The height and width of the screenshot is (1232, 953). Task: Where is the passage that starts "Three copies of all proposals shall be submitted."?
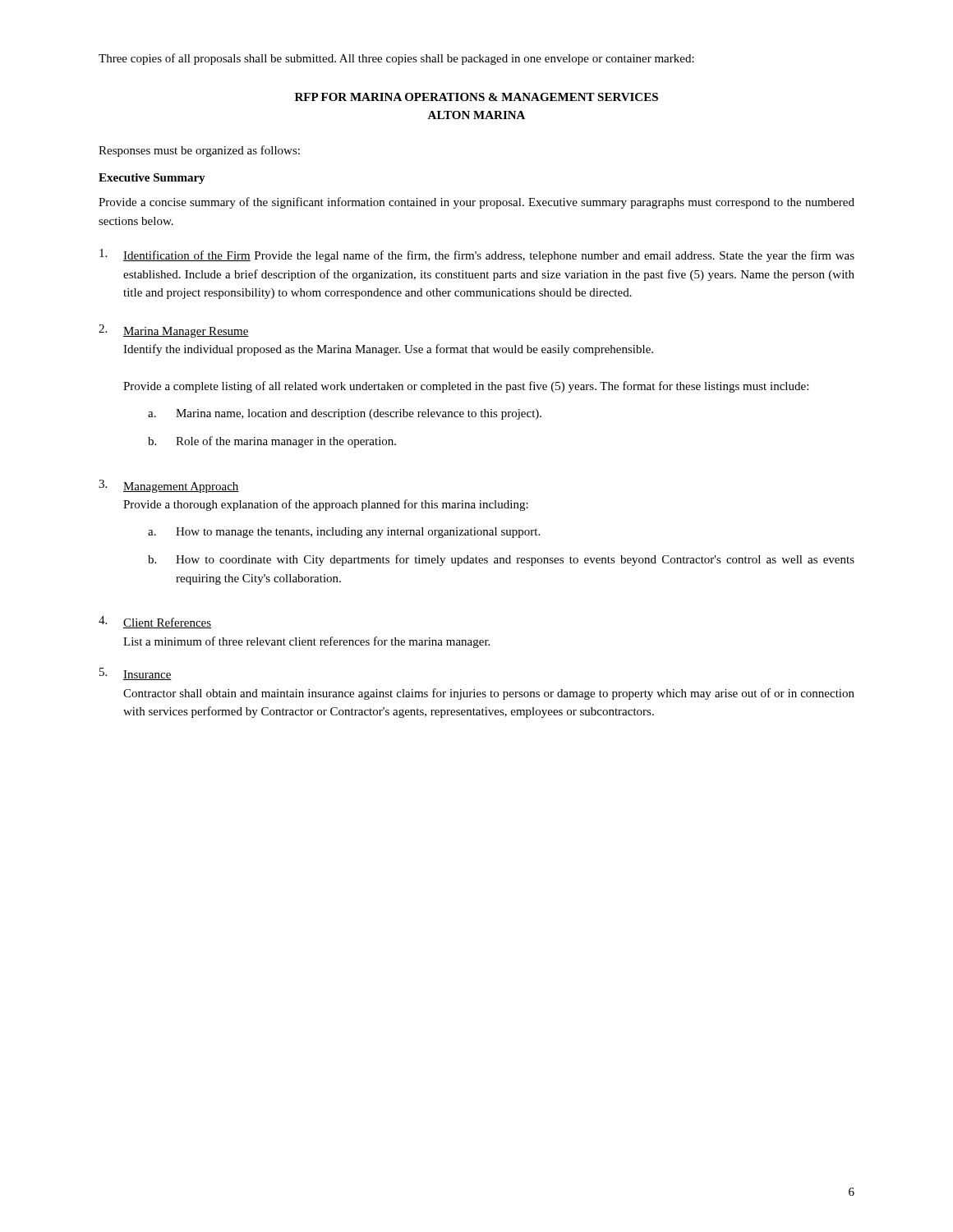click(397, 58)
